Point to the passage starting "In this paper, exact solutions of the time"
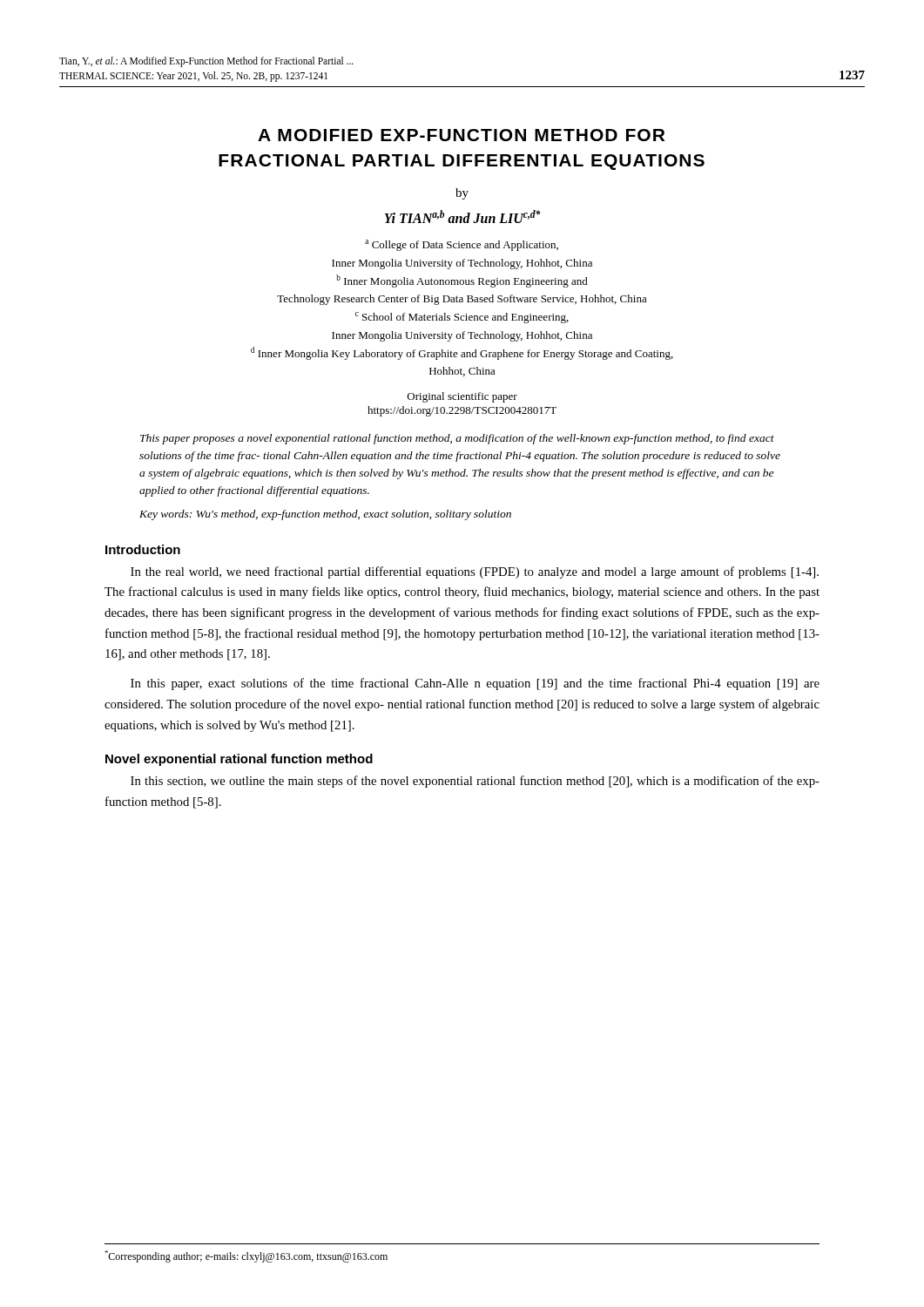 (462, 704)
